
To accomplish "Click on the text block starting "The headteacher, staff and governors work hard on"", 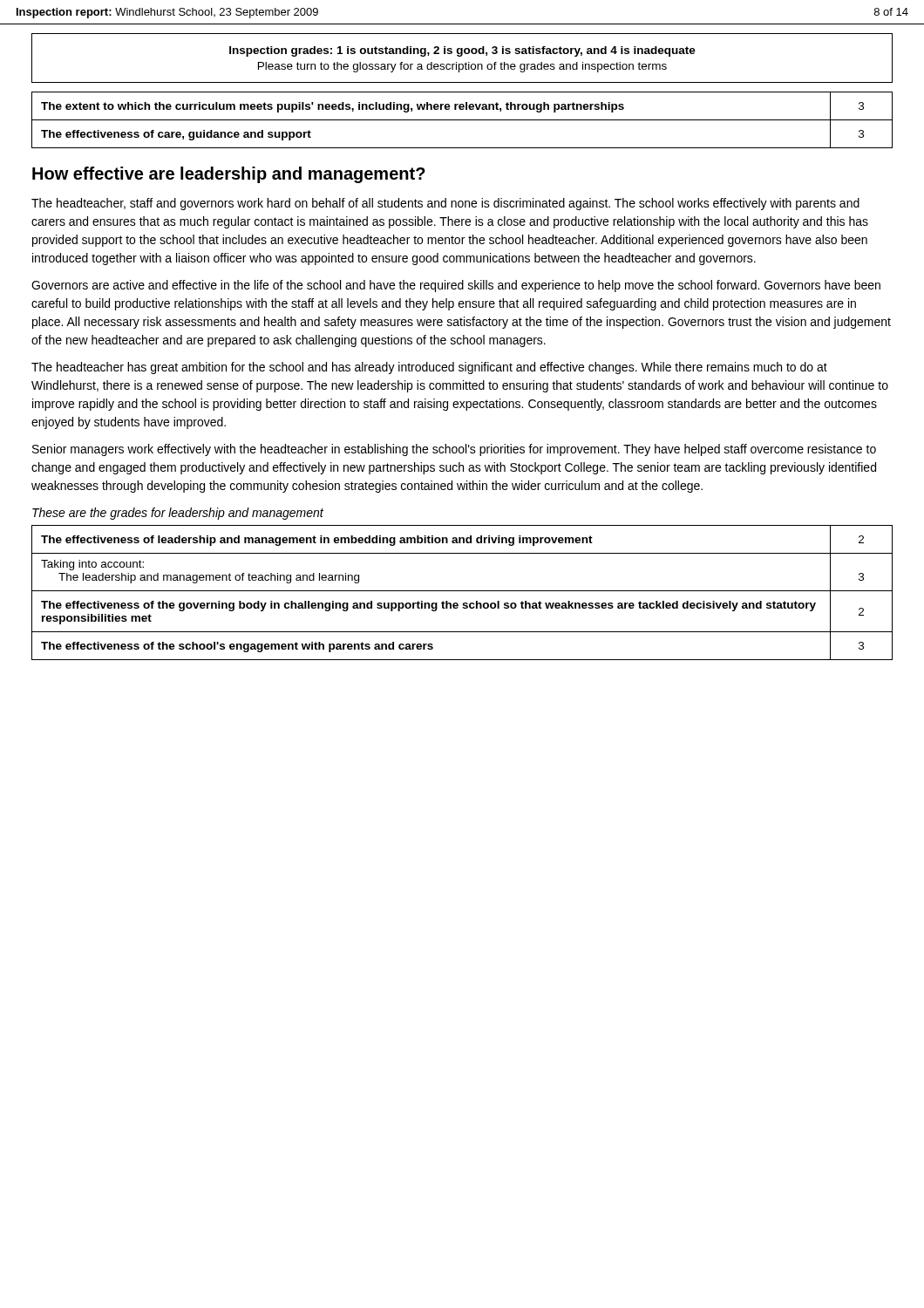I will click(x=450, y=231).
